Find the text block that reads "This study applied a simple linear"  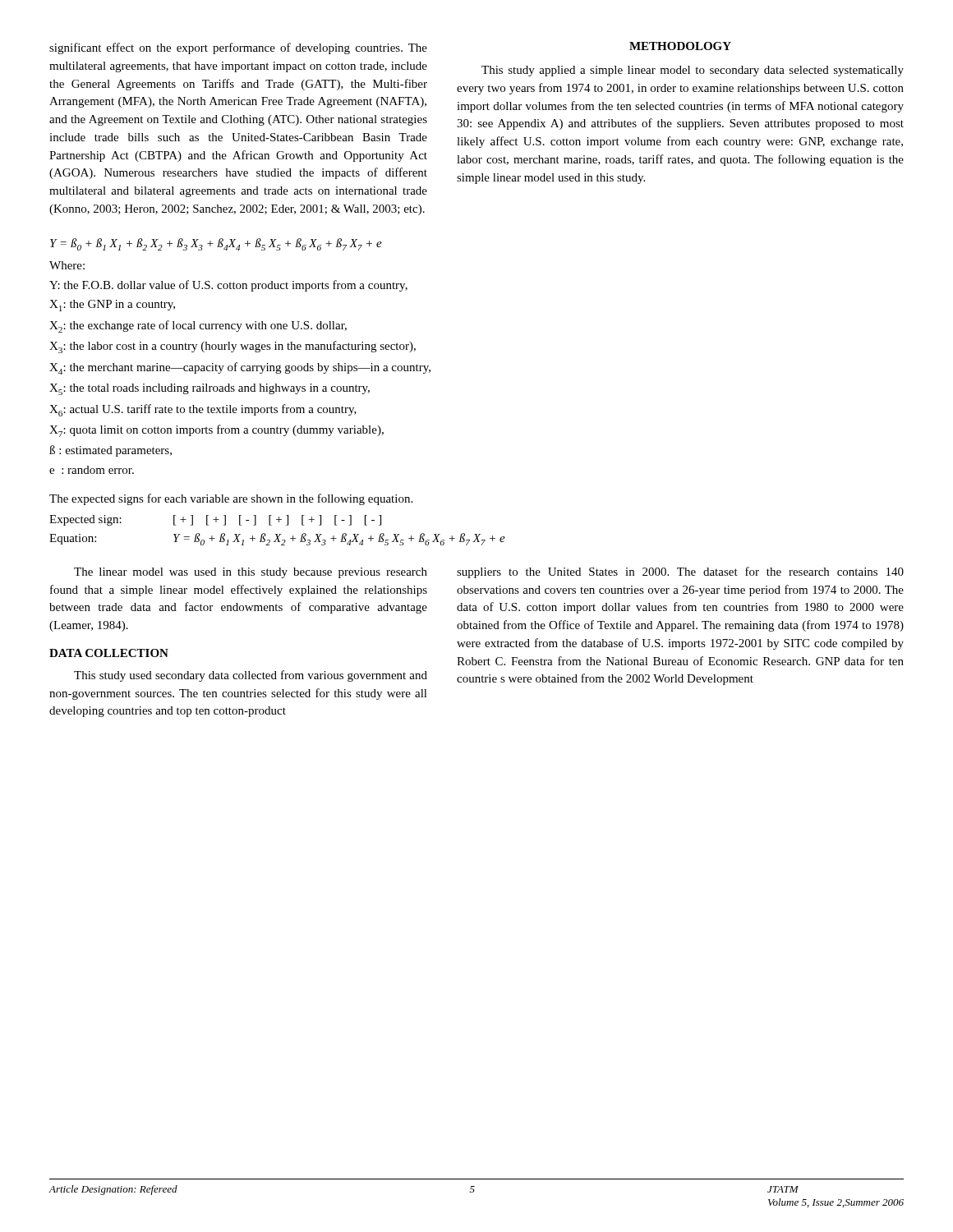pyautogui.click(x=680, y=123)
